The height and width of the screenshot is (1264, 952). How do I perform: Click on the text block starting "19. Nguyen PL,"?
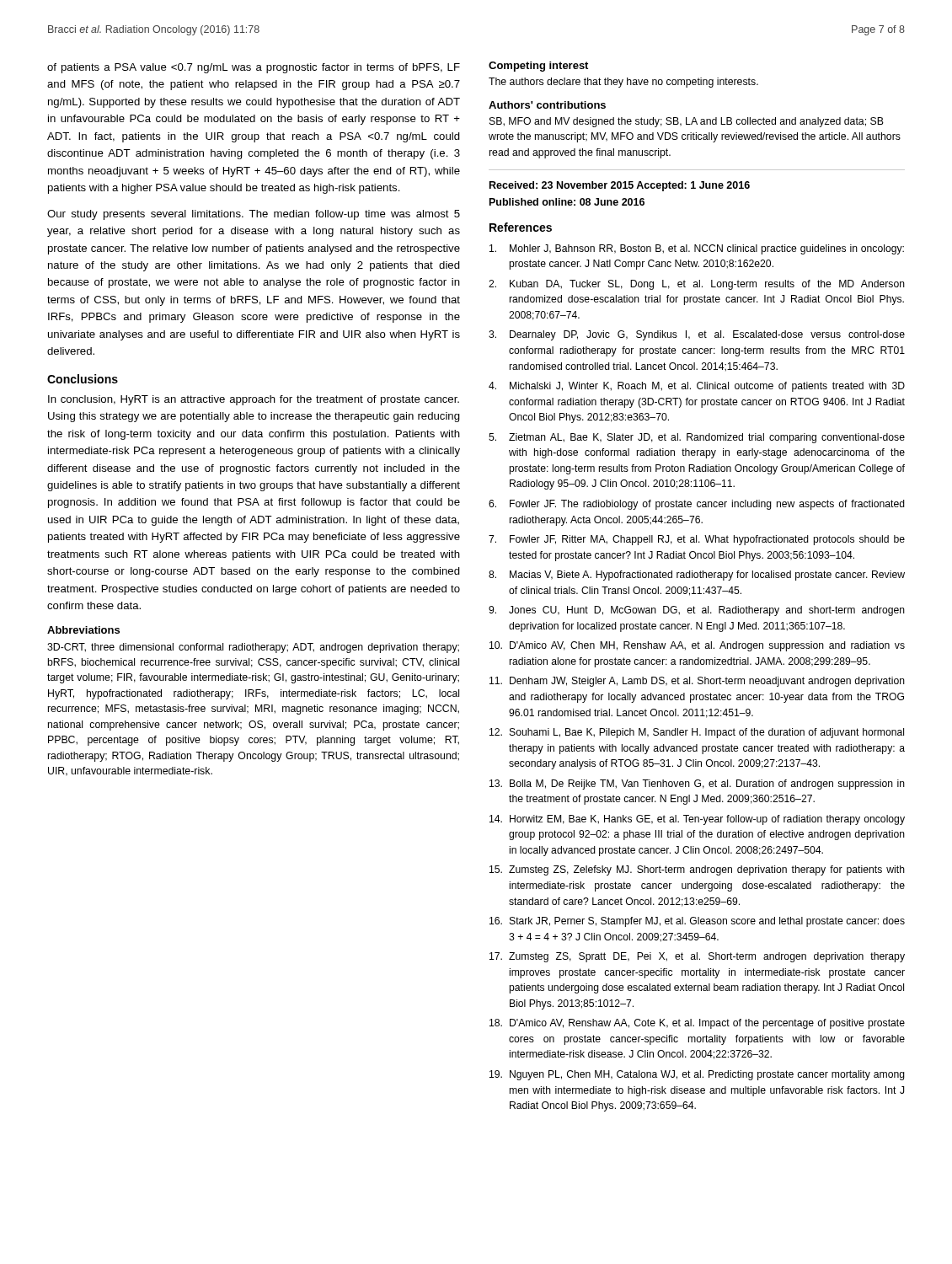[x=697, y=1090]
